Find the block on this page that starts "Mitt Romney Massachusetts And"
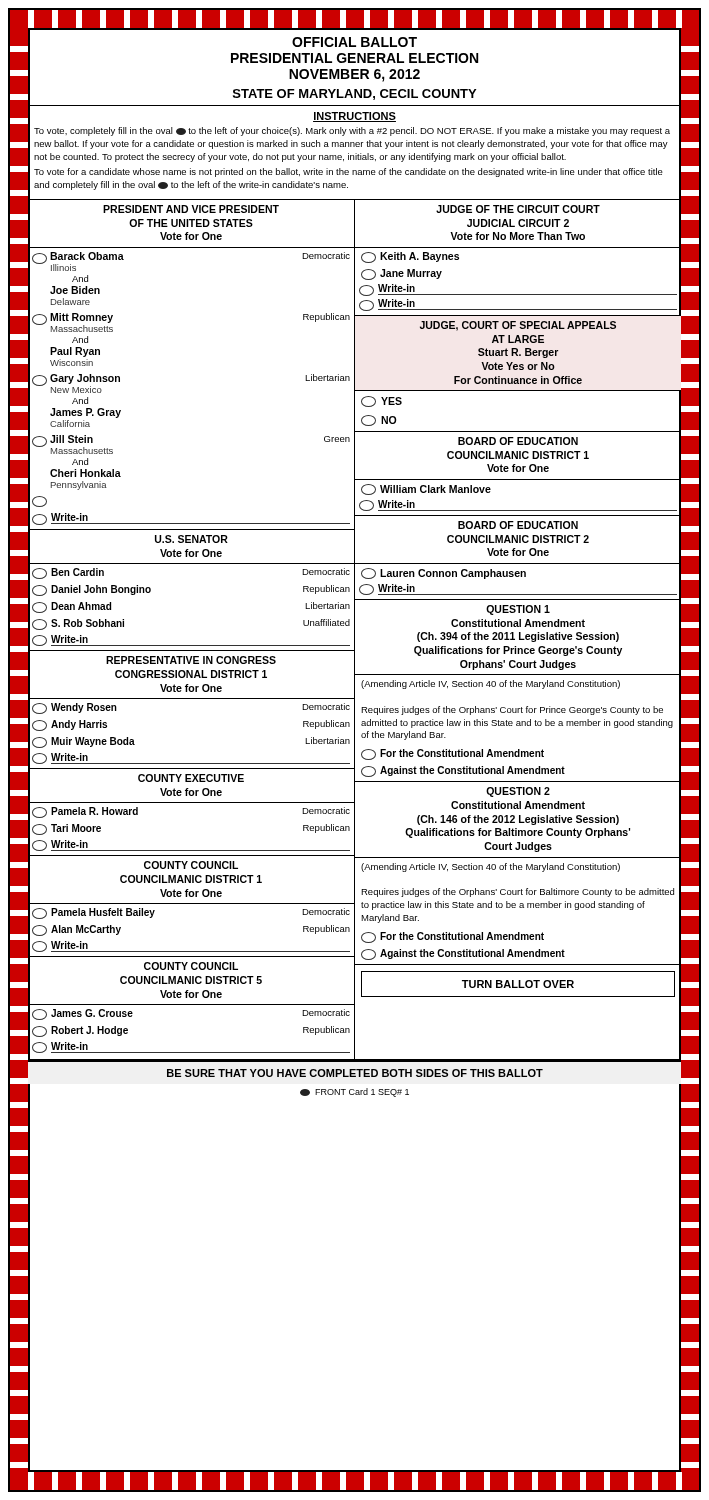 pyautogui.click(x=82, y=320)
